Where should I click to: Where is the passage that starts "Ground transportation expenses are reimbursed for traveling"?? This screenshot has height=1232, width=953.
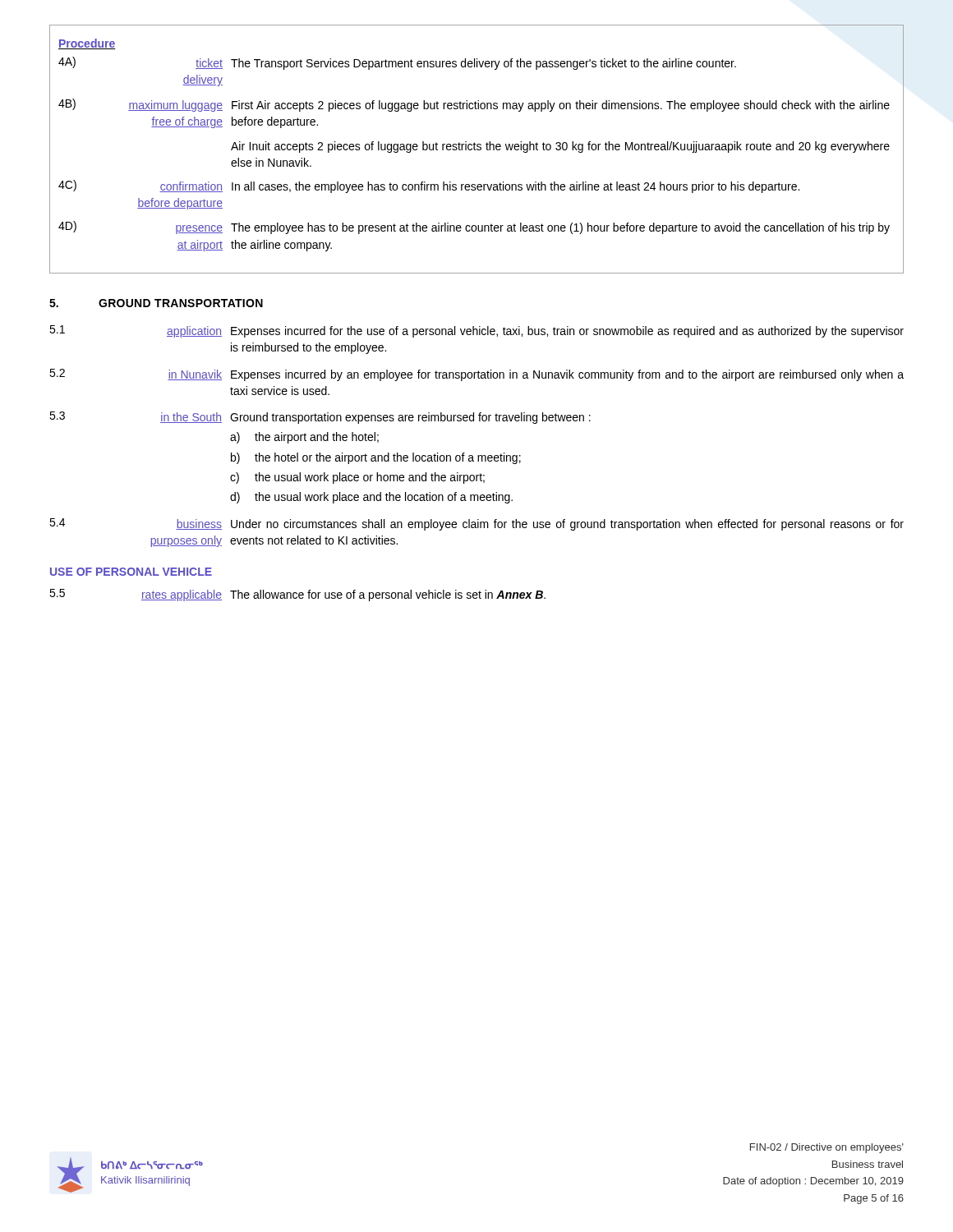tap(411, 417)
